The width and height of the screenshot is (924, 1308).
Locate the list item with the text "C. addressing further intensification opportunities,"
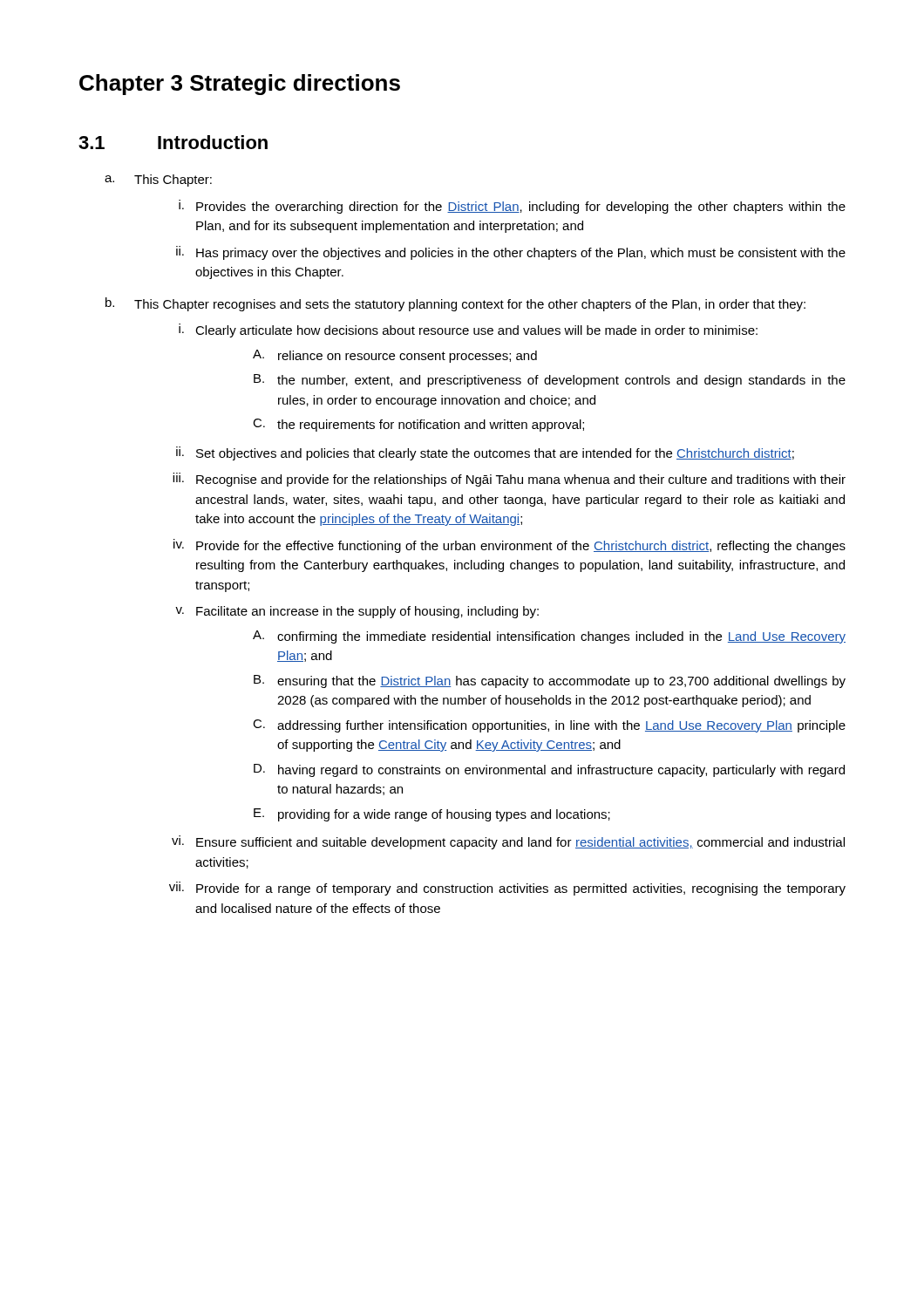pyautogui.click(x=549, y=735)
